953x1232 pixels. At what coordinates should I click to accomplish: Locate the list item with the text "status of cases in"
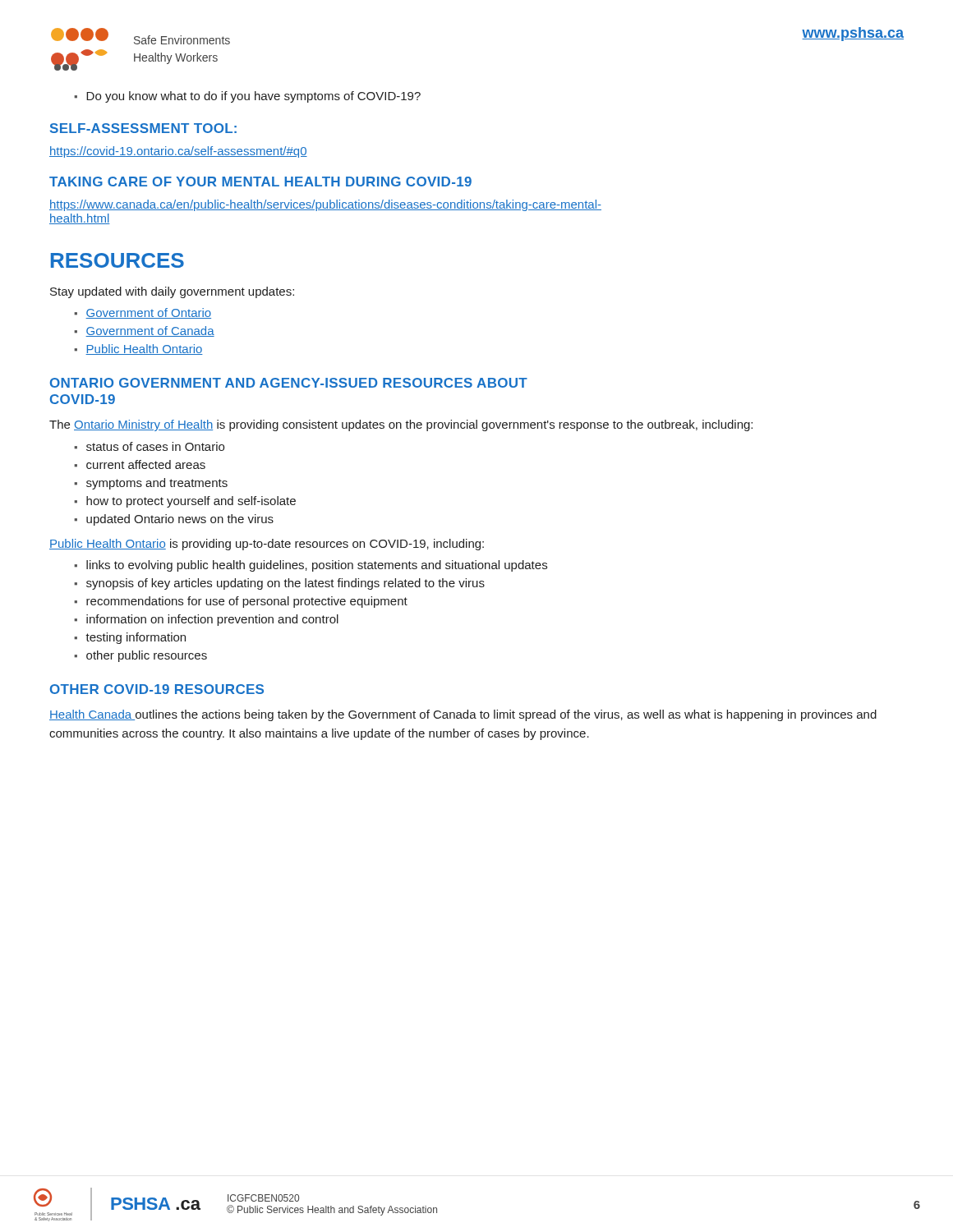click(x=155, y=446)
